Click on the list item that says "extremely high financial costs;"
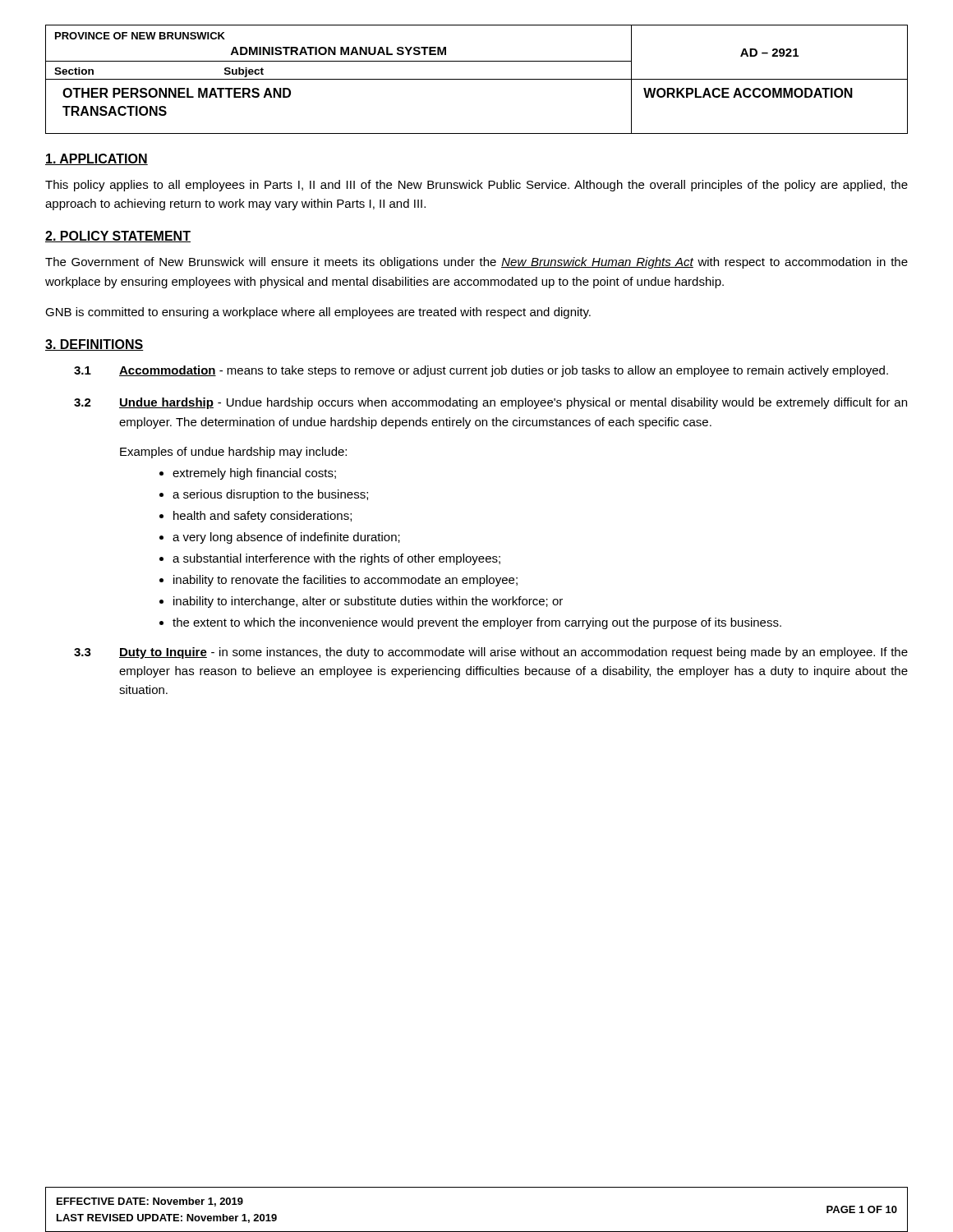The width and height of the screenshot is (953, 1232). 255,473
